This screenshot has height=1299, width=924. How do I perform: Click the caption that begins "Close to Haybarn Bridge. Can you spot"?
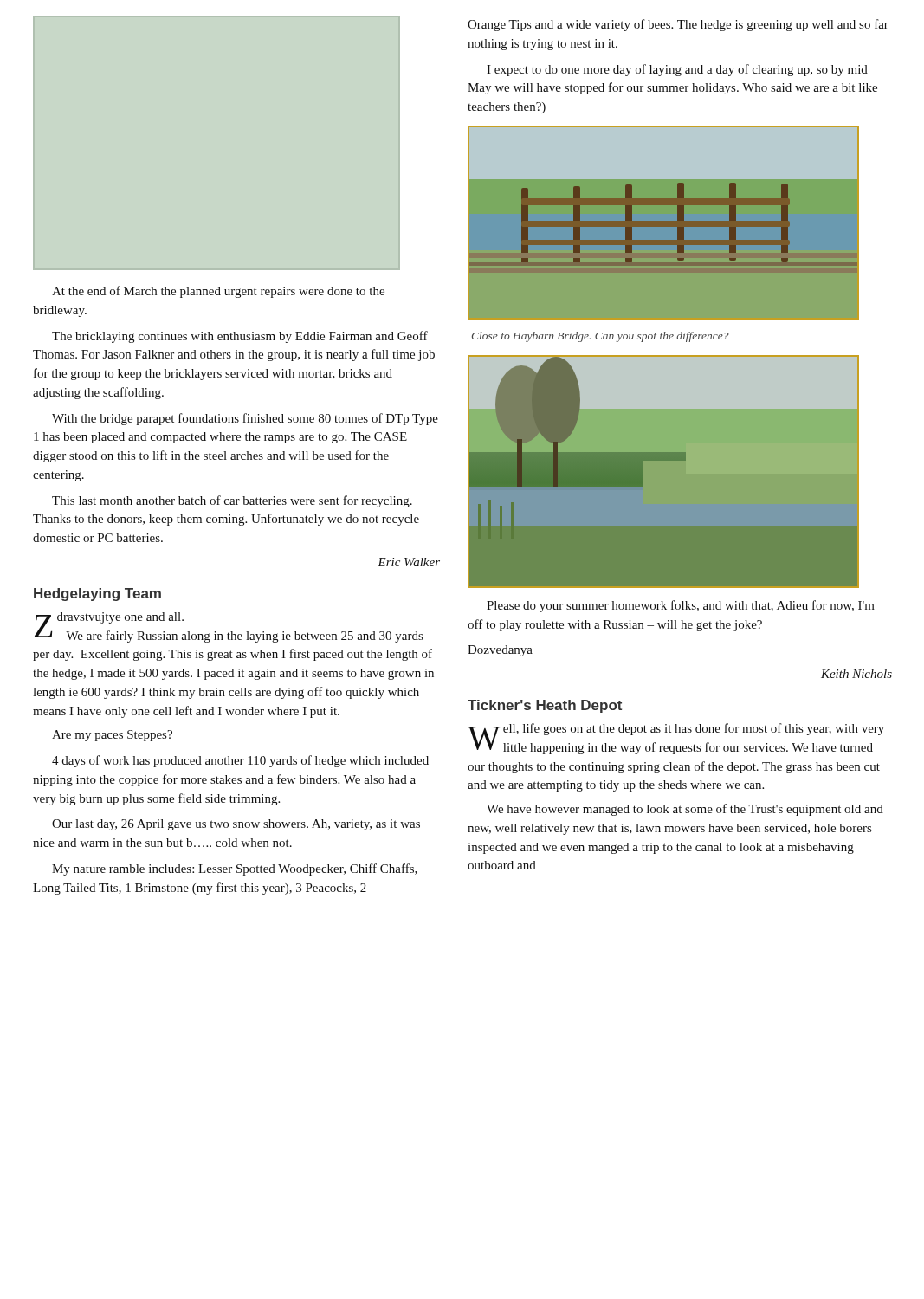coord(600,335)
